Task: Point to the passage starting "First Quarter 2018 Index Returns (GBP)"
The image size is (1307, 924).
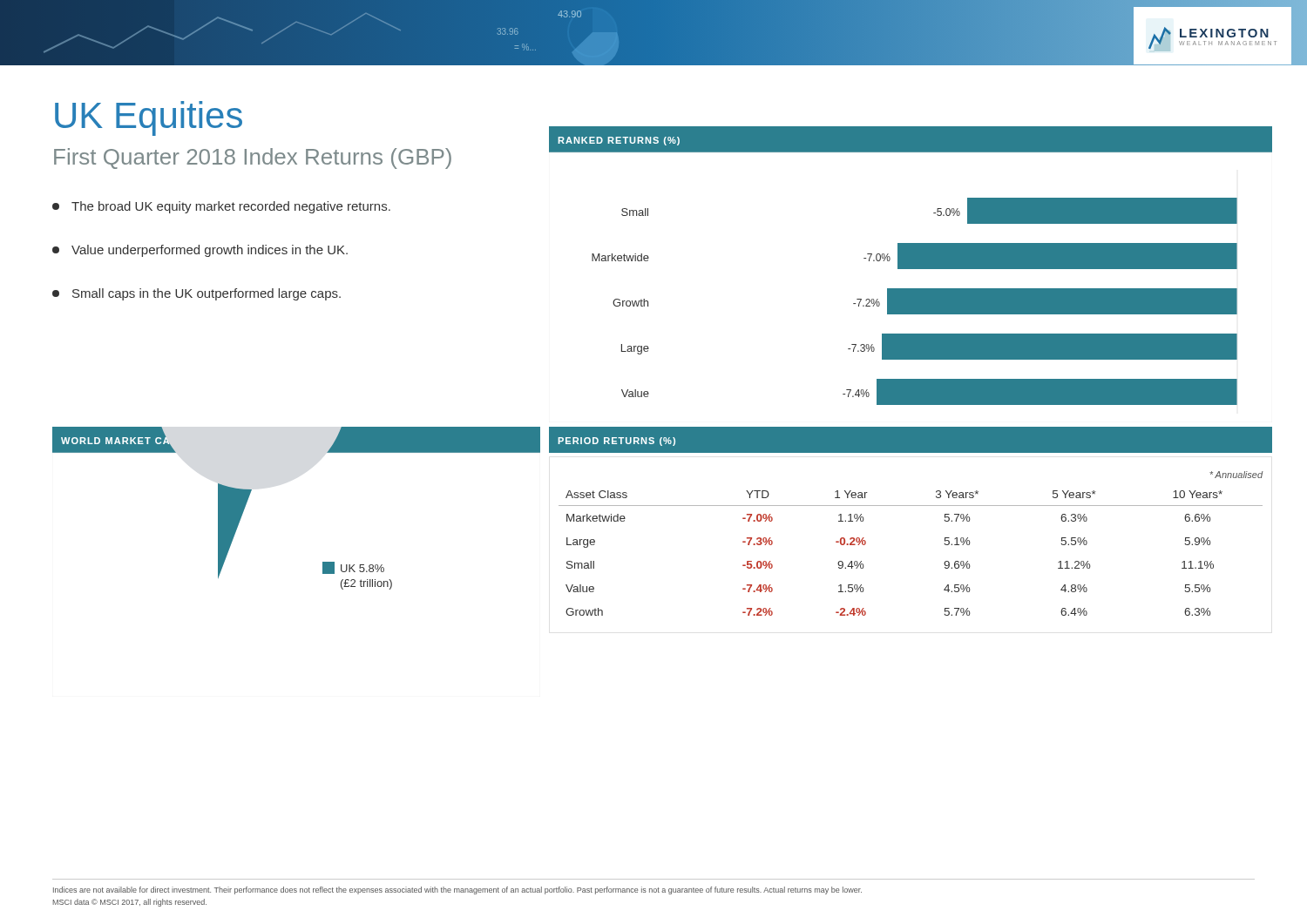Action: click(x=252, y=157)
